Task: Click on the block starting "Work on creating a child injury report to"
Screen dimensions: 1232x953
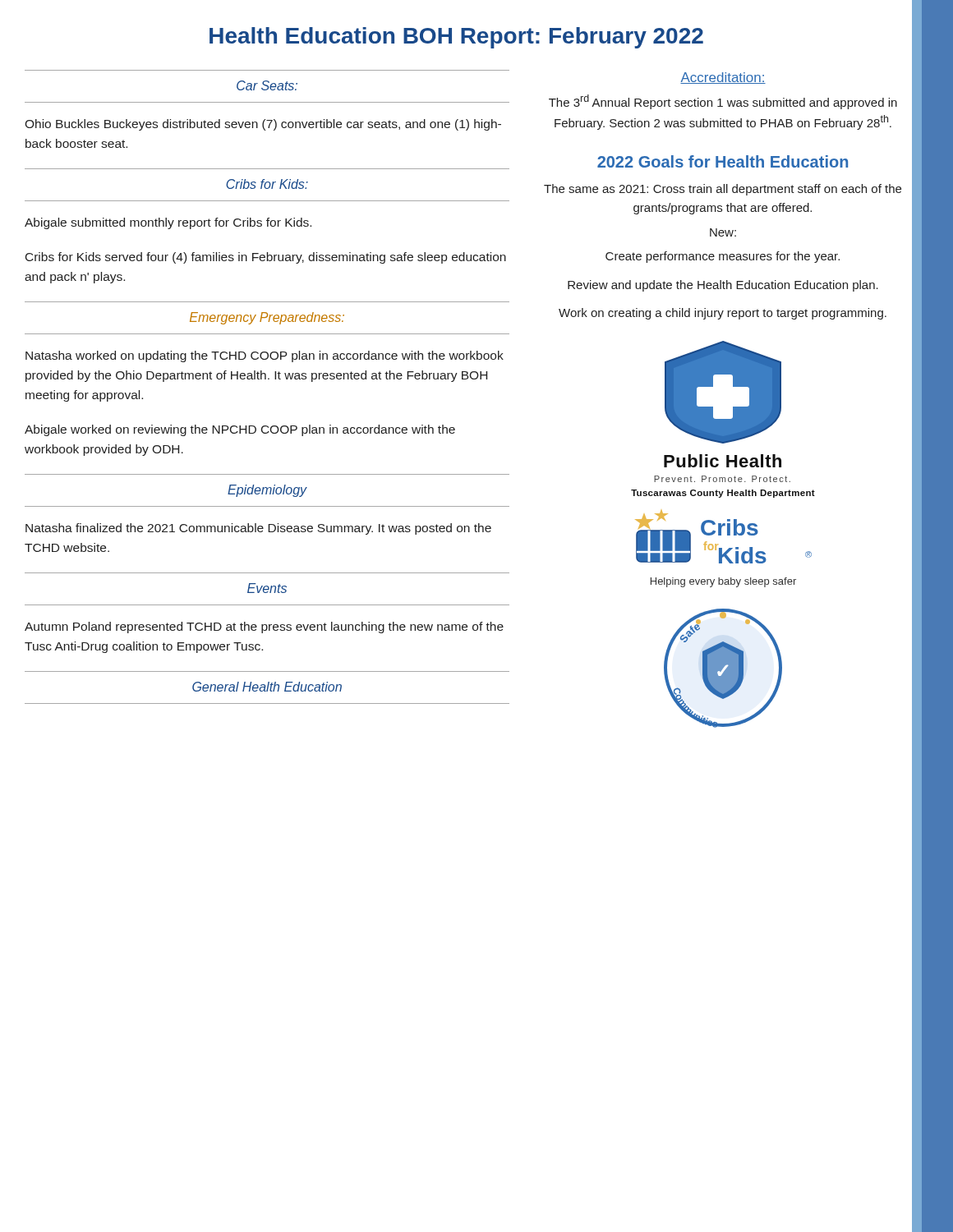Action: 723,312
